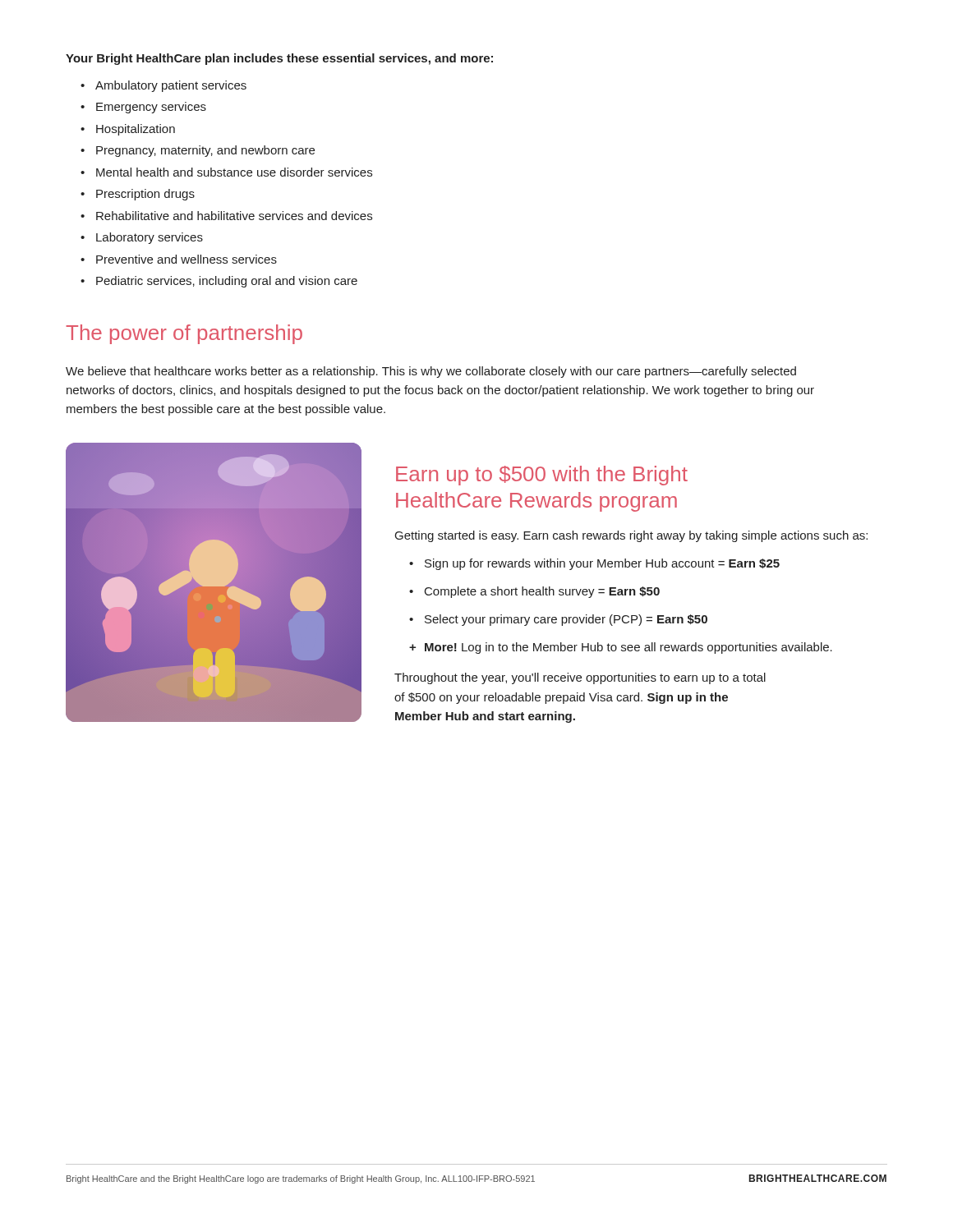Find the element starting "Throughout the year,"

(583, 697)
